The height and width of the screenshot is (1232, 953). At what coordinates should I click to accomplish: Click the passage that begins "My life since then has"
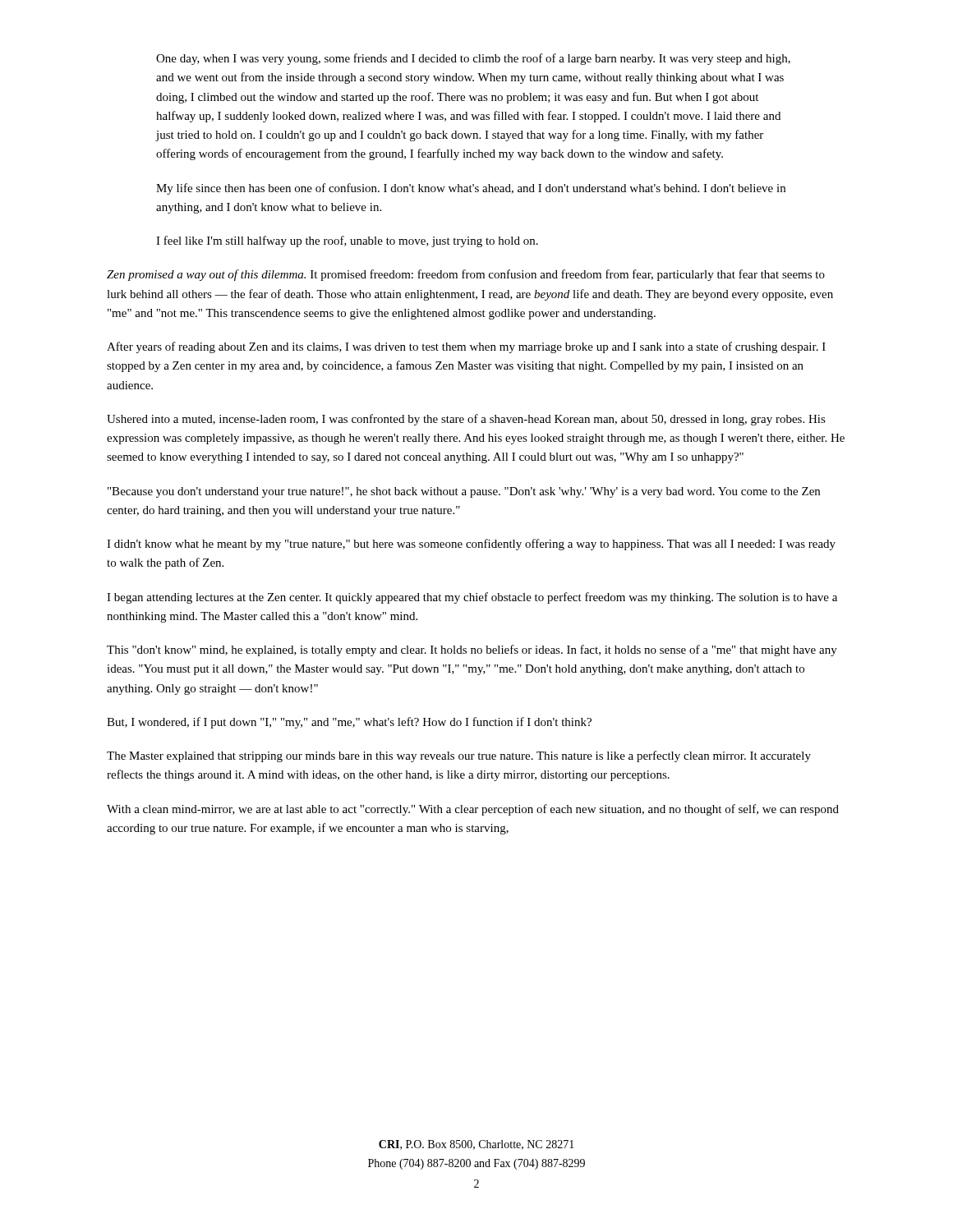click(471, 197)
